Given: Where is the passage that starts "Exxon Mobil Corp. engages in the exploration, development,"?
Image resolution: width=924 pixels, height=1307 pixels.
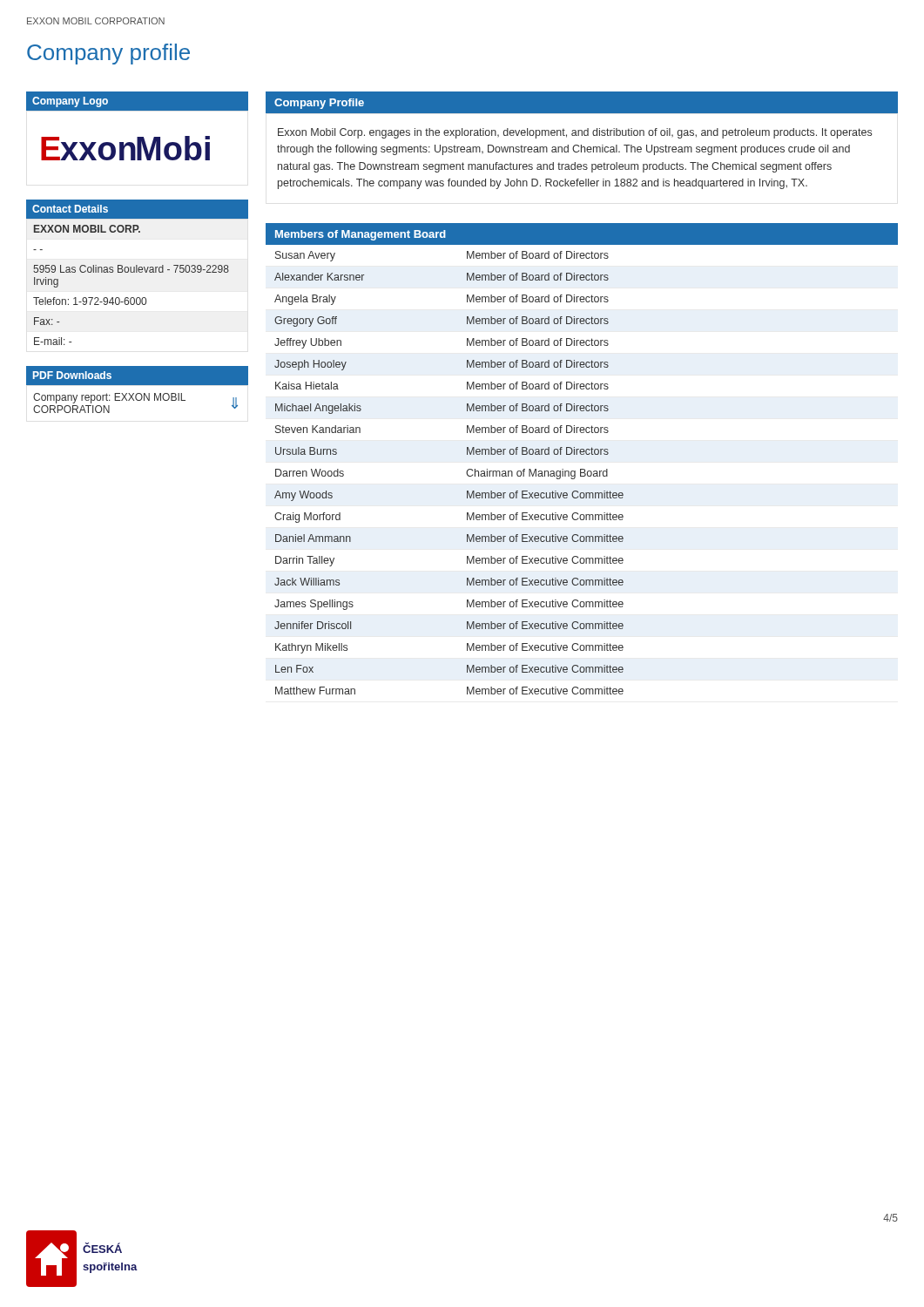Looking at the screenshot, I should point(575,158).
